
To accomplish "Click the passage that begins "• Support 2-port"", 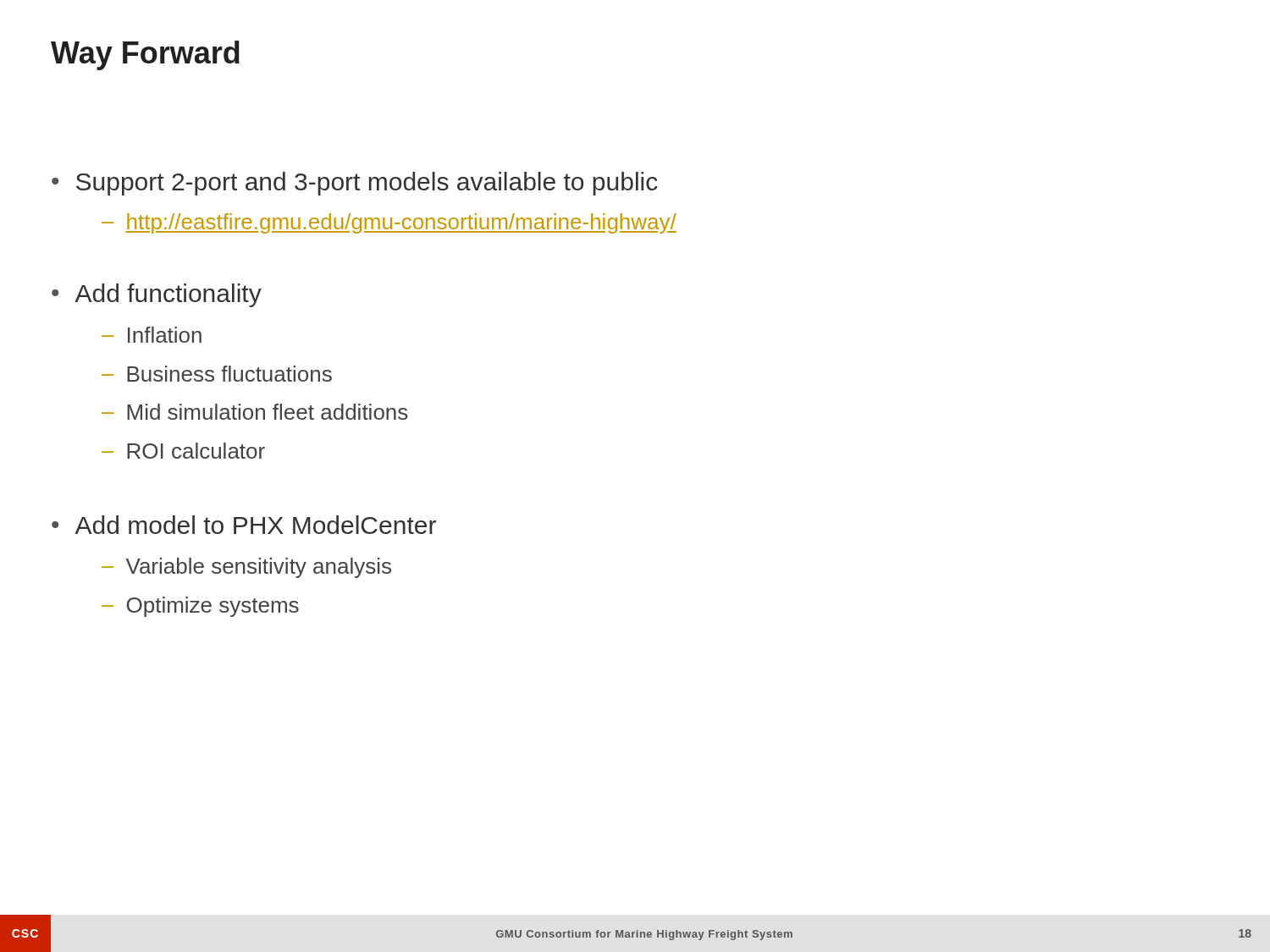I will point(354,182).
